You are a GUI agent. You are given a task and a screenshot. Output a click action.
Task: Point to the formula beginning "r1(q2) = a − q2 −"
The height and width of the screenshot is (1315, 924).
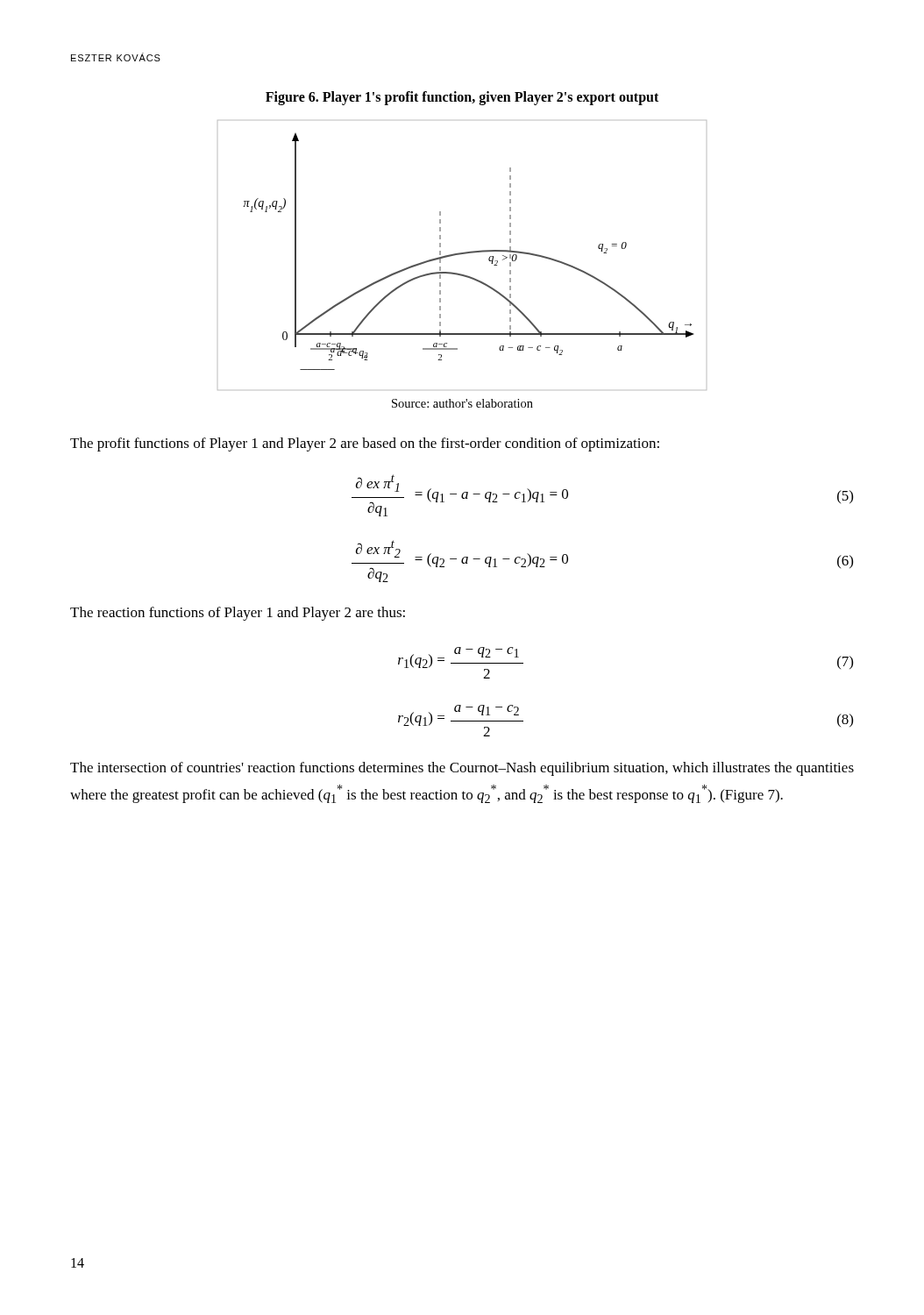487,663
